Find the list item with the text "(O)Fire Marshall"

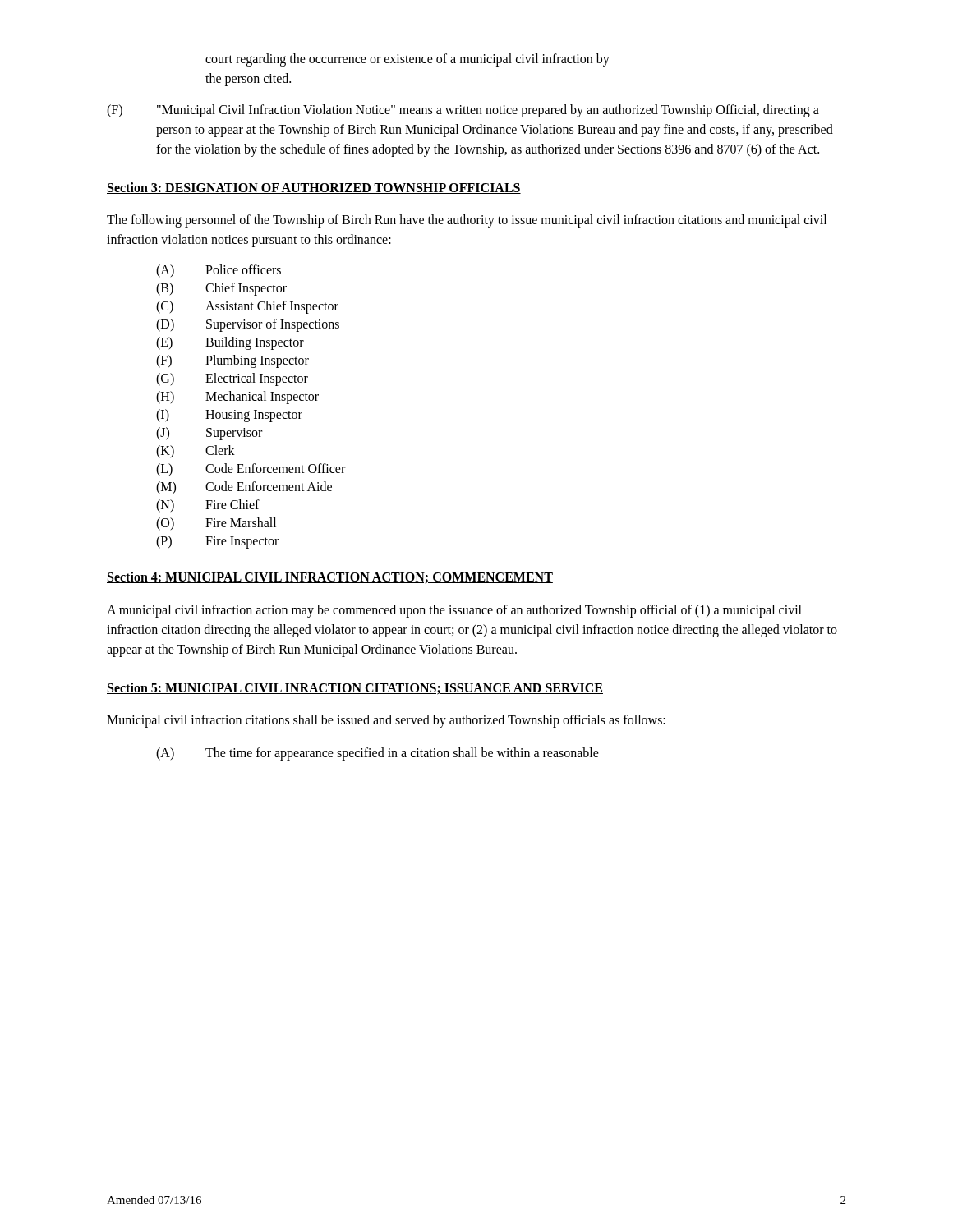[216, 524]
